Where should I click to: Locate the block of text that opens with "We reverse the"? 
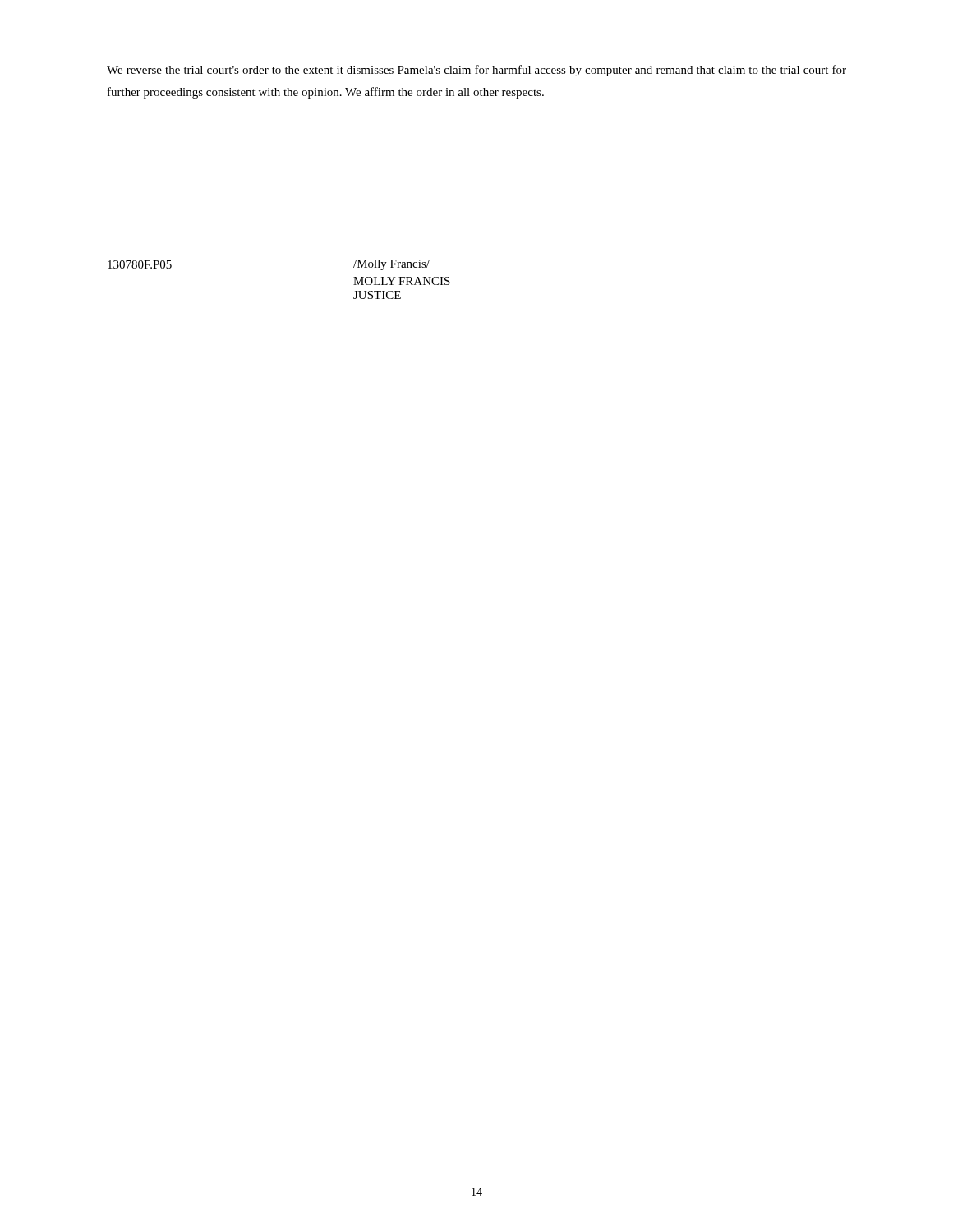476,81
